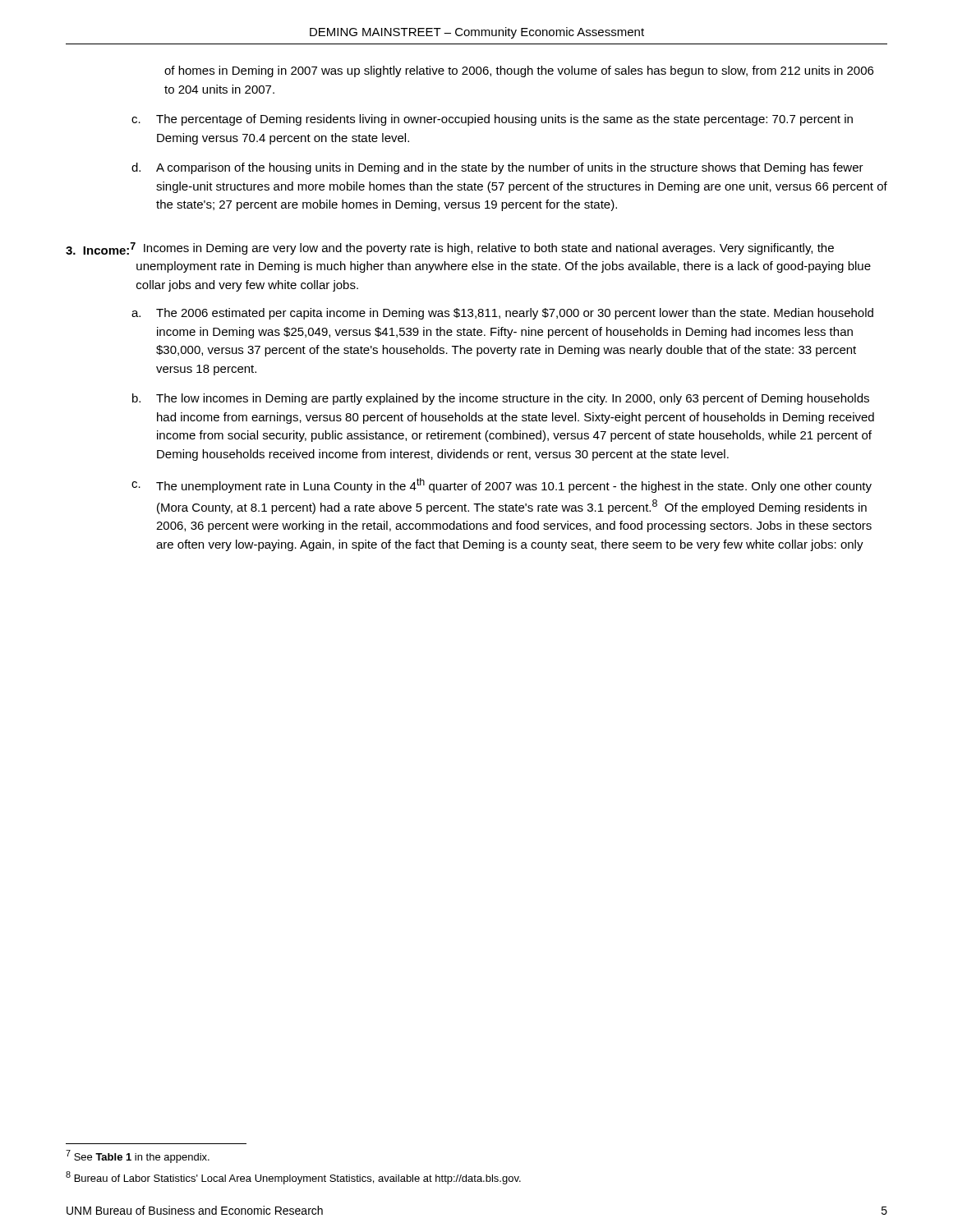Find the region starting "of homes in"
Image resolution: width=953 pixels, height=1232 pixels.
tap(519, 79)
